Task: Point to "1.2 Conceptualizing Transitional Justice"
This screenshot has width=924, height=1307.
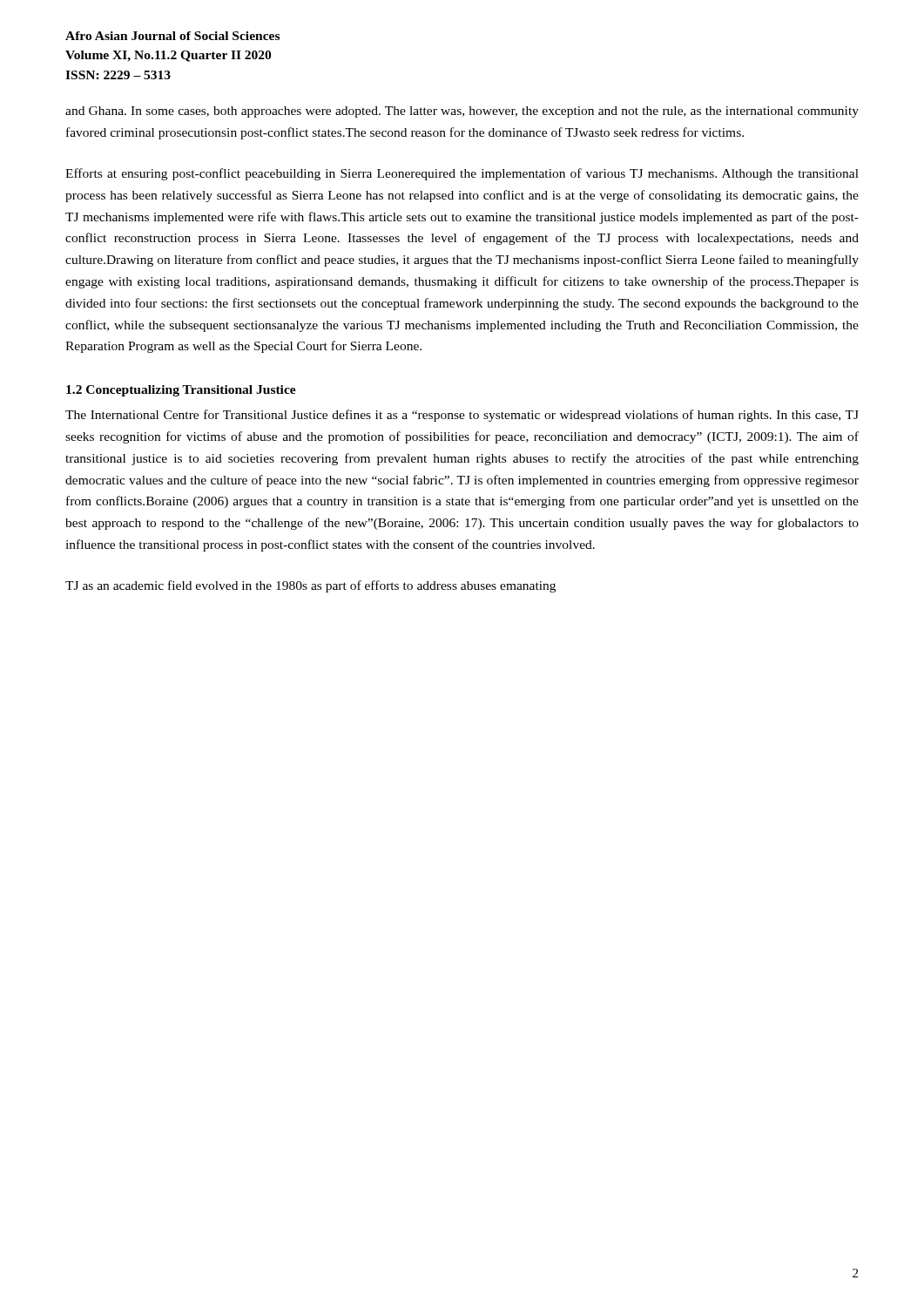Action: pyautogui.click(x=181, y=389)
